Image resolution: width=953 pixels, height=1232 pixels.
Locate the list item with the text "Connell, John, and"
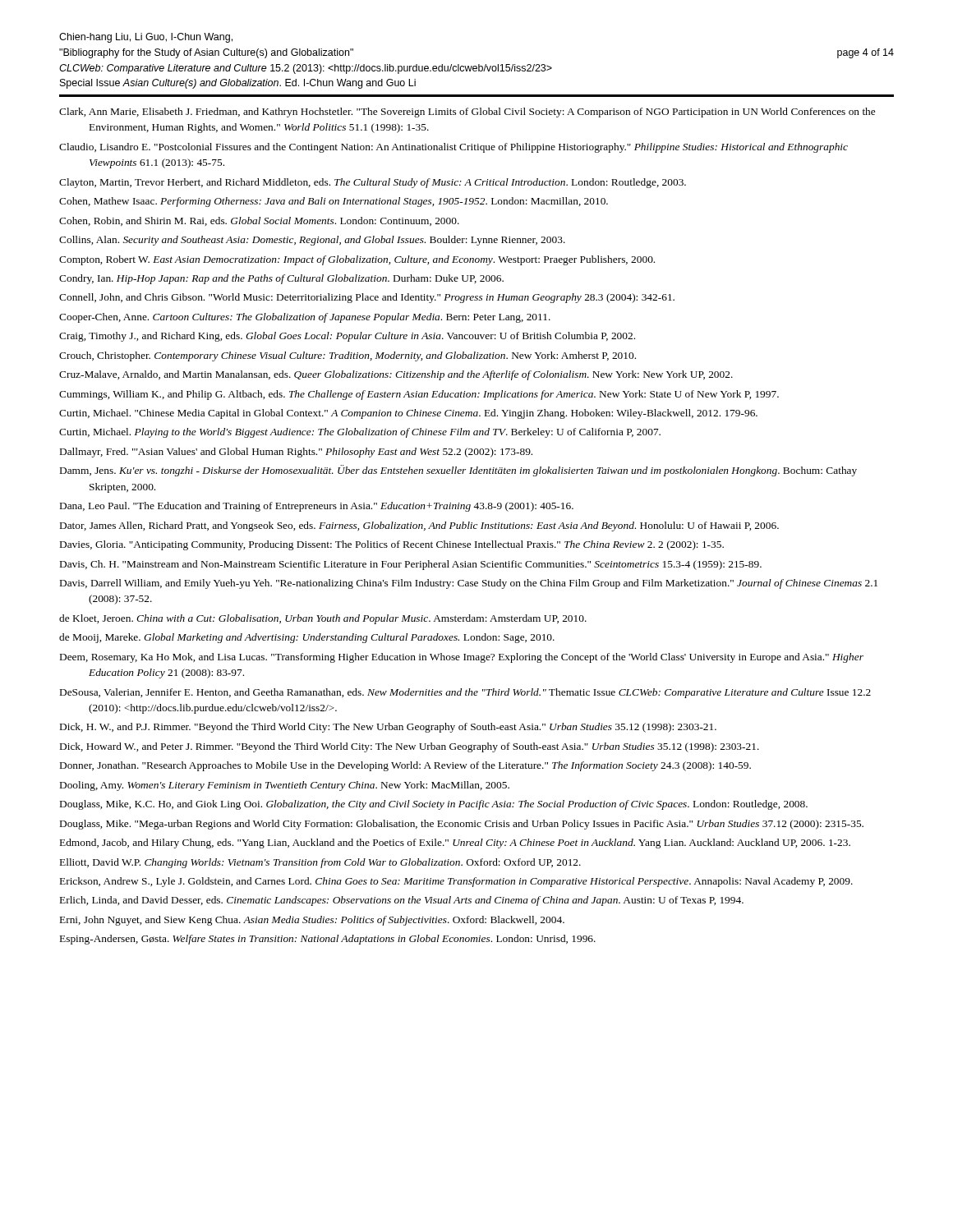[x=367, y=297]
